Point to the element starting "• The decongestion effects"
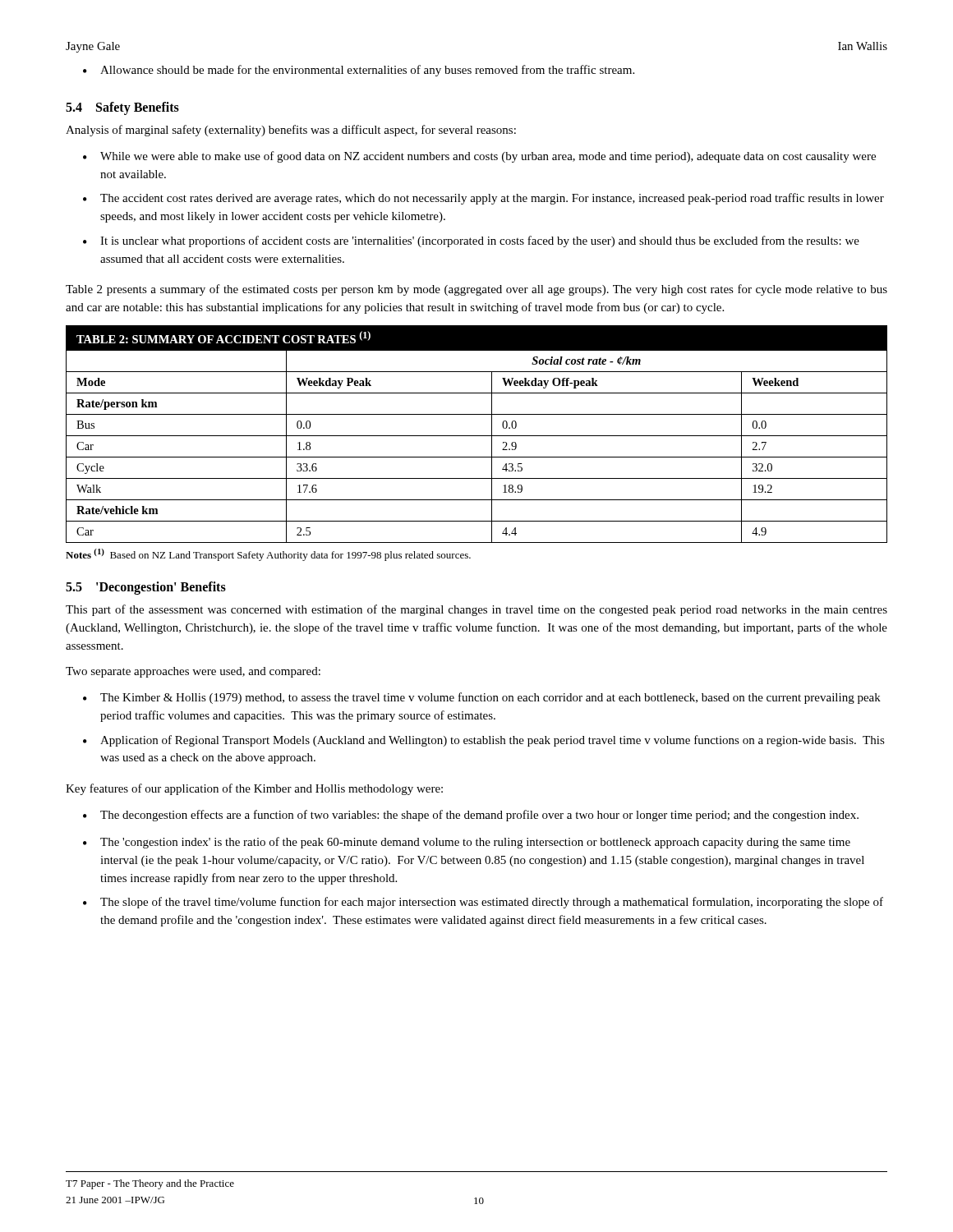953x1232 pixels. [485, 817]
